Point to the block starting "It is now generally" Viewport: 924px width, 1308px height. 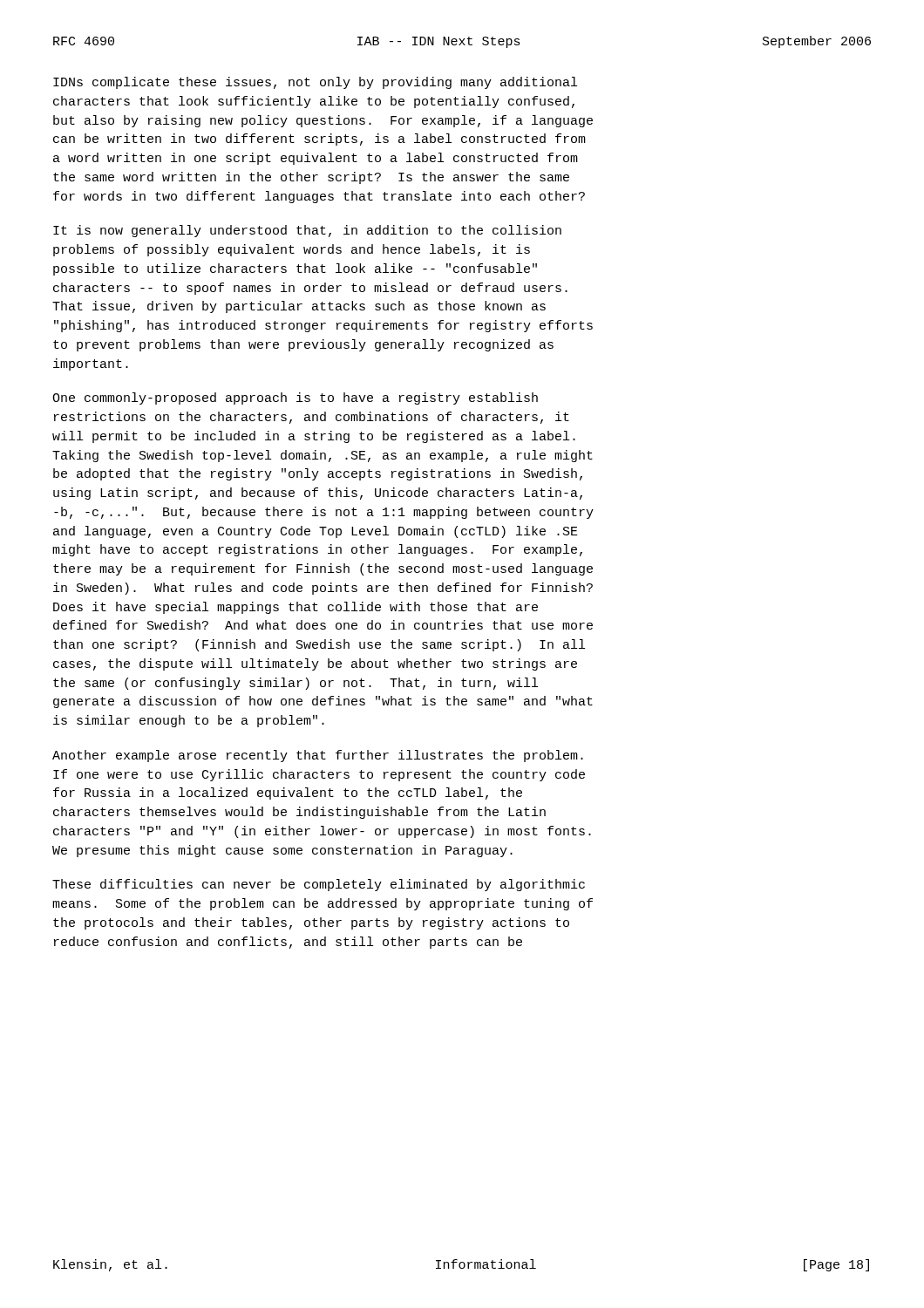coord(323,298)
